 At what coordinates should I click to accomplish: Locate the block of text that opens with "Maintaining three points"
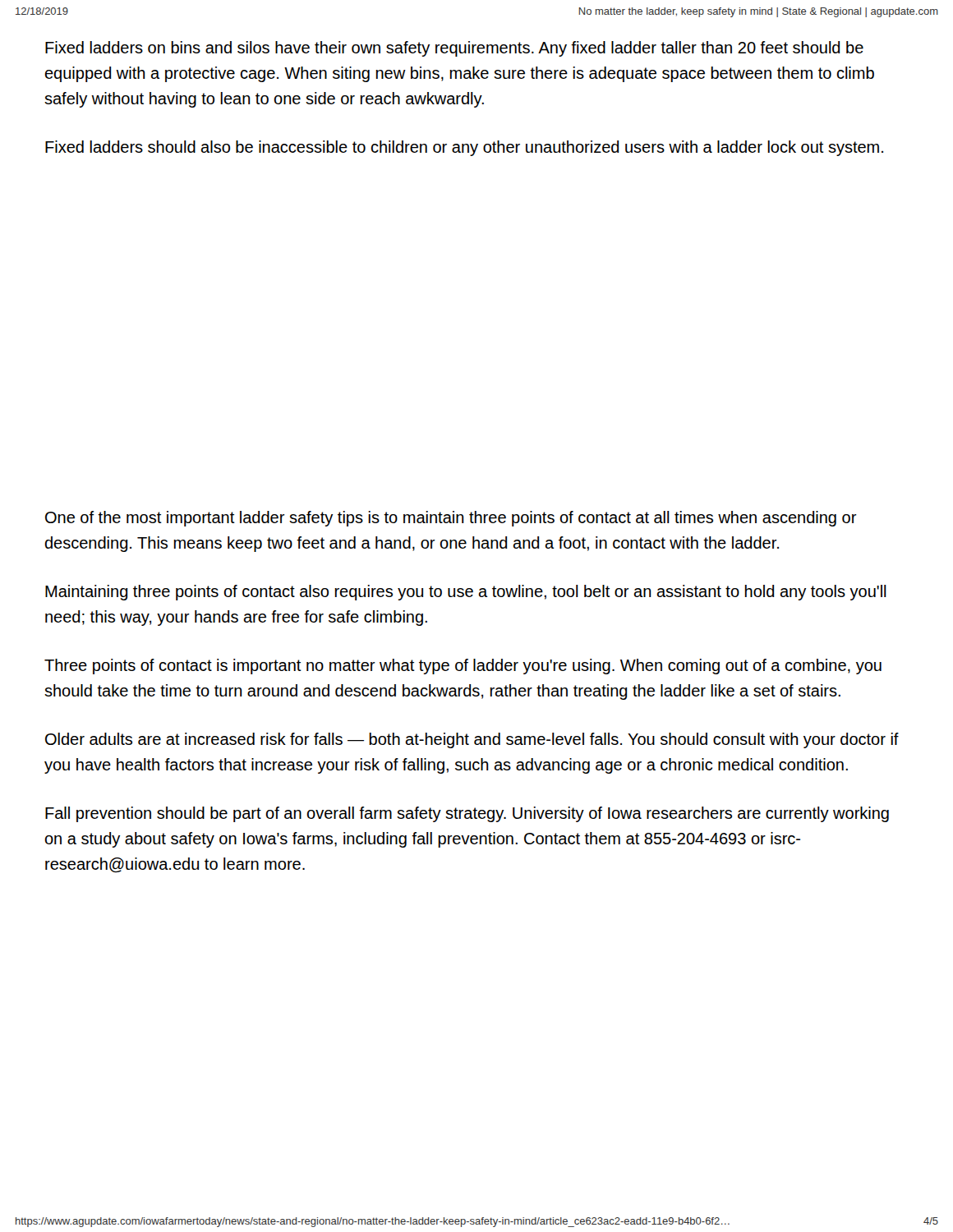[x=466, y=604]
